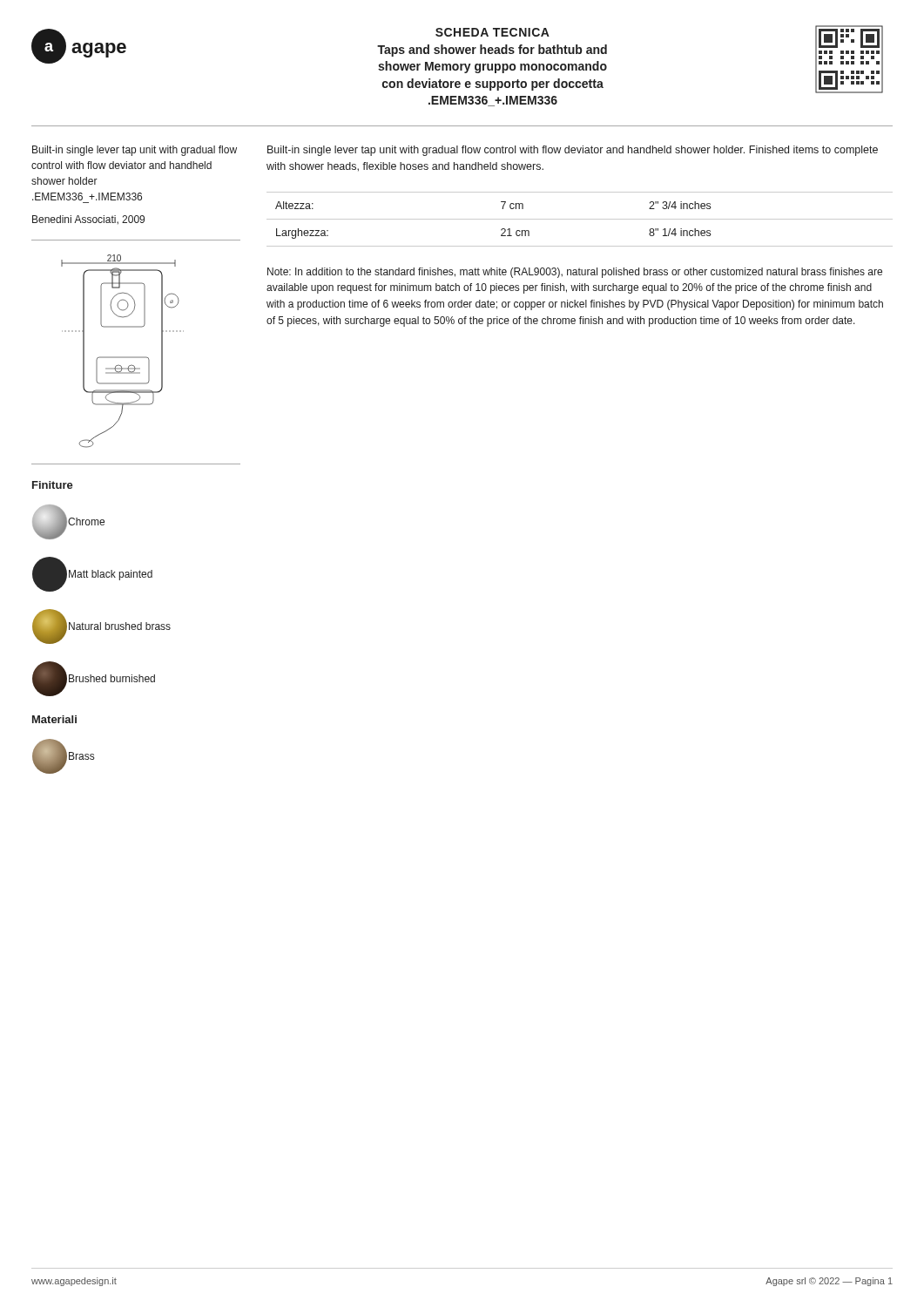Click on the list item with the text "Brushed burnished"
Image resolution: width=924 pixels, height=1307 pixels.
coord(94,679)
